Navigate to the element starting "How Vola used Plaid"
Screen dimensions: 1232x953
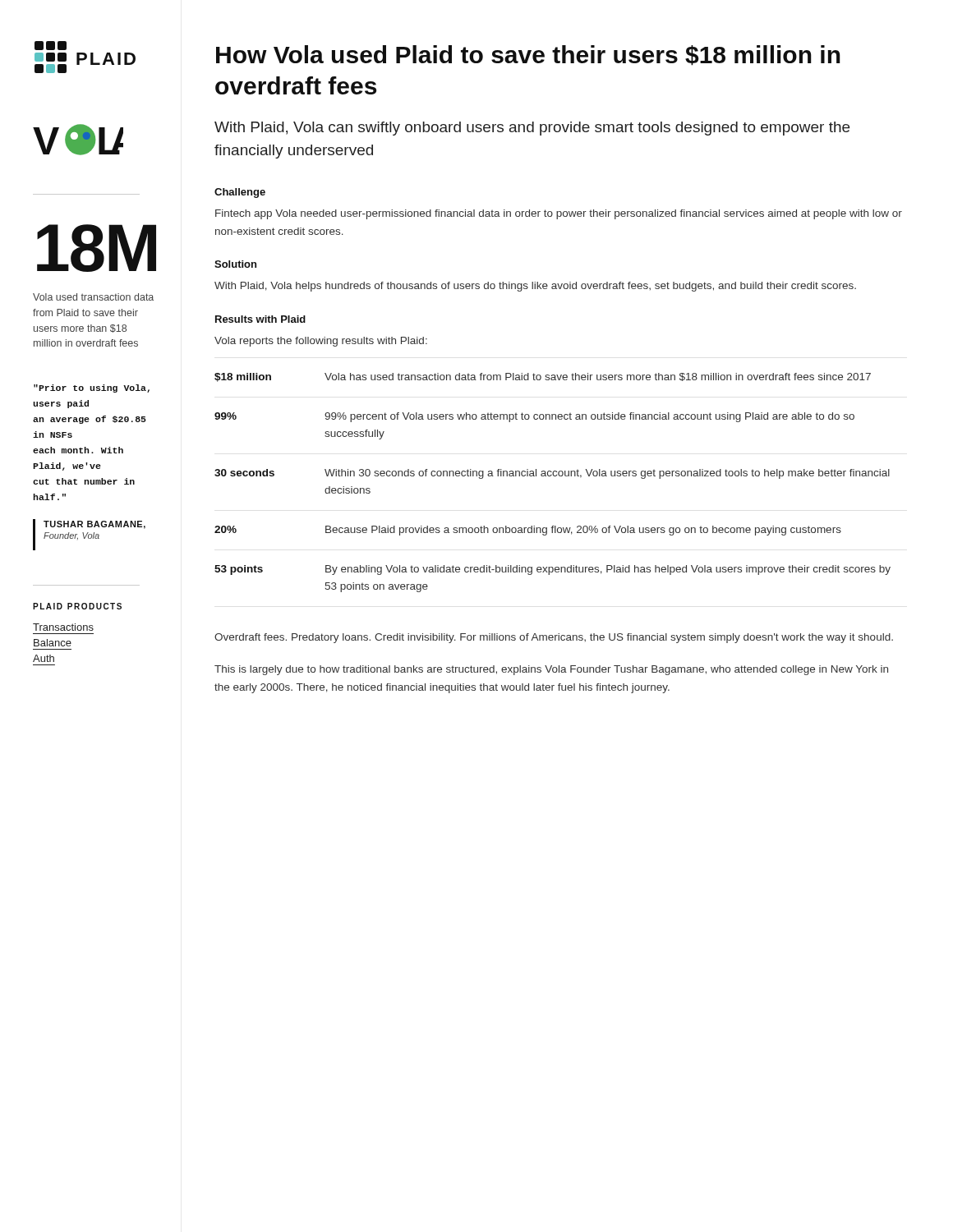[x=528, y=70]
